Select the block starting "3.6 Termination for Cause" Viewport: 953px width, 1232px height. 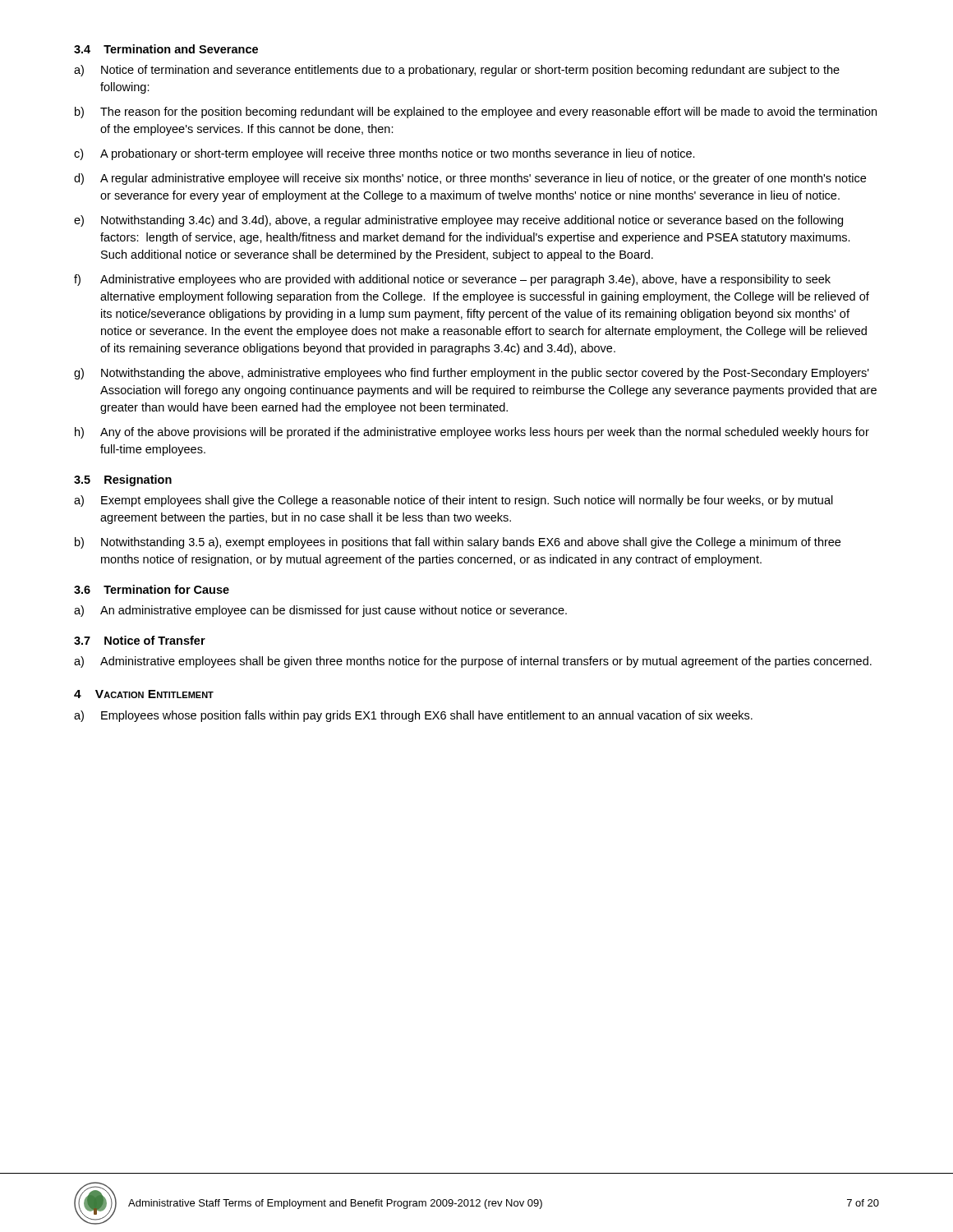(x=152, y=590)
